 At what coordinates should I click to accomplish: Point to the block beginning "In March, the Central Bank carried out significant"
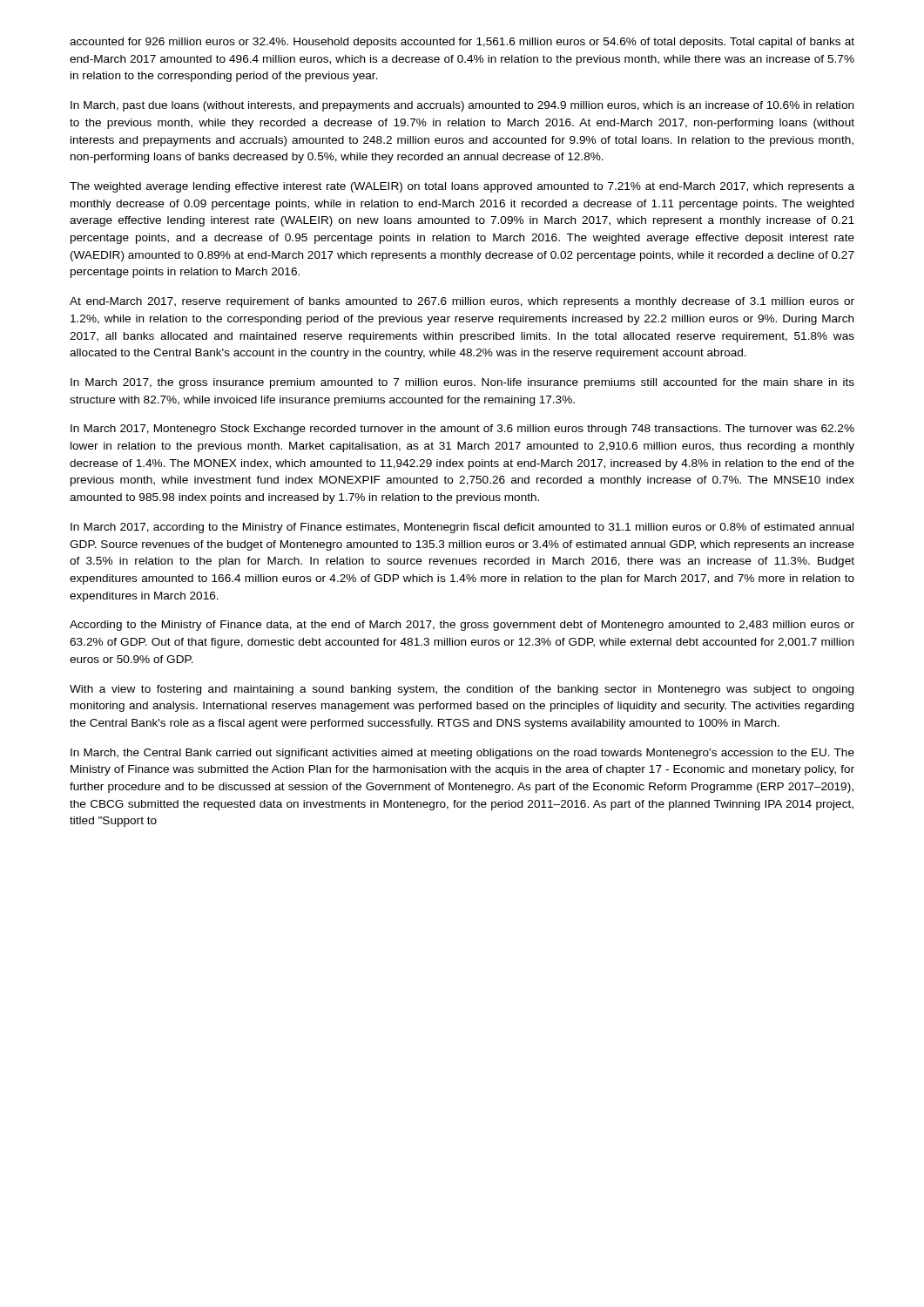[x=462, y=786]
